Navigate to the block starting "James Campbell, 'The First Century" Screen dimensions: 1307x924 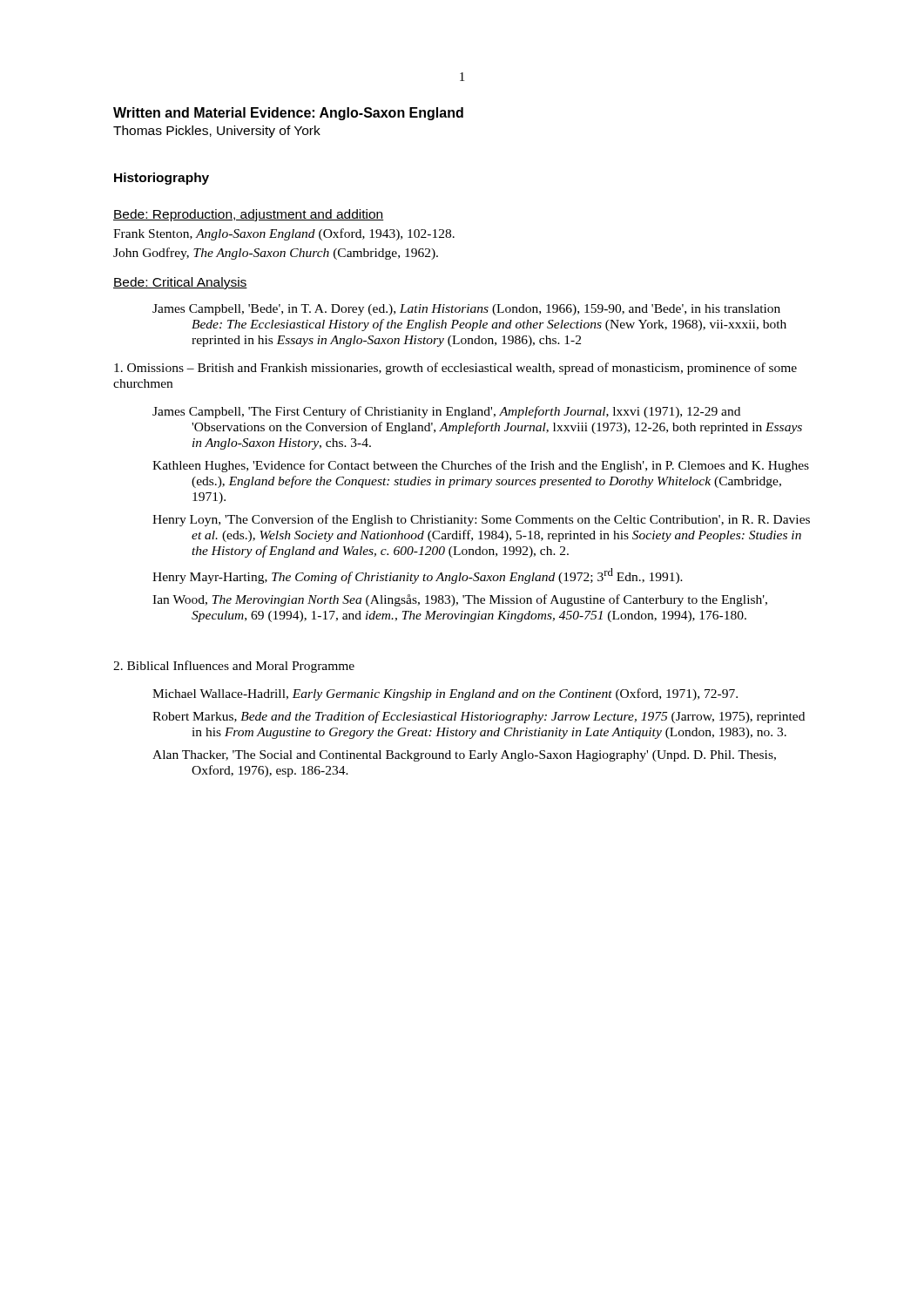(x=477, y=427)
